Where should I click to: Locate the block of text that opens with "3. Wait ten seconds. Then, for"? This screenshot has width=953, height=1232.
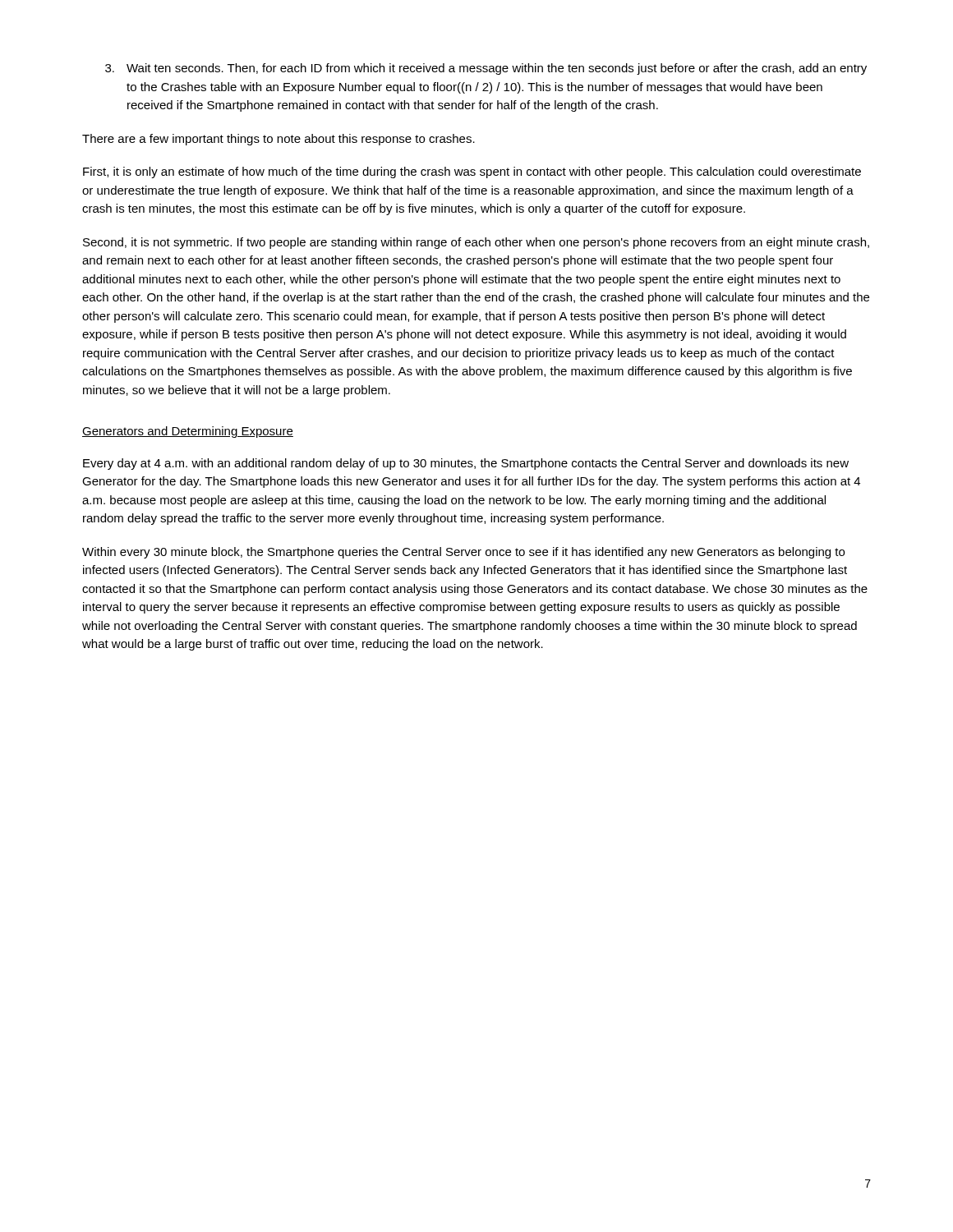click(x=476, y=87)
